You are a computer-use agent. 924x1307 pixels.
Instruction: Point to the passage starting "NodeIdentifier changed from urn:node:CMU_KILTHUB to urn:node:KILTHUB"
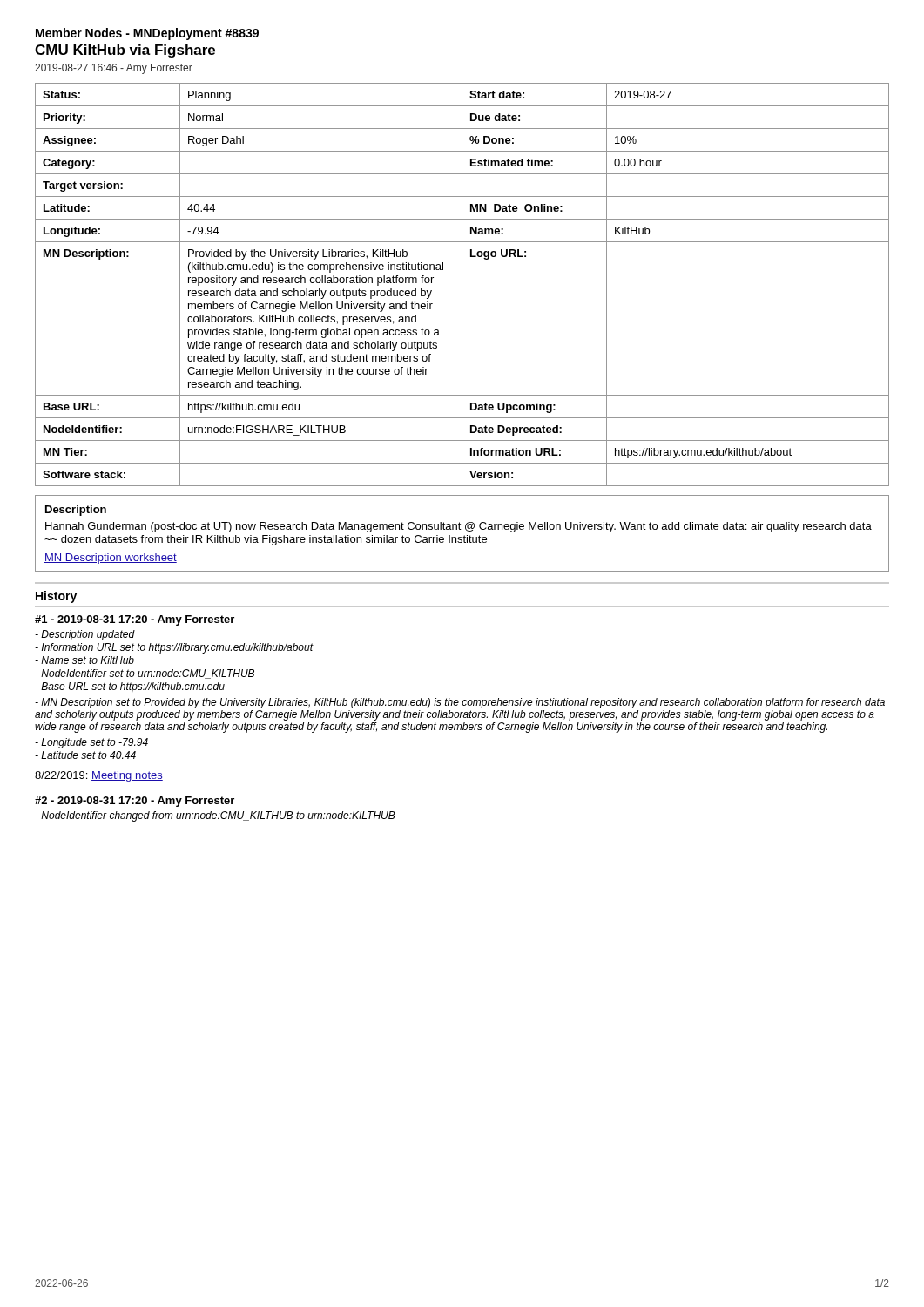[215, 816]
